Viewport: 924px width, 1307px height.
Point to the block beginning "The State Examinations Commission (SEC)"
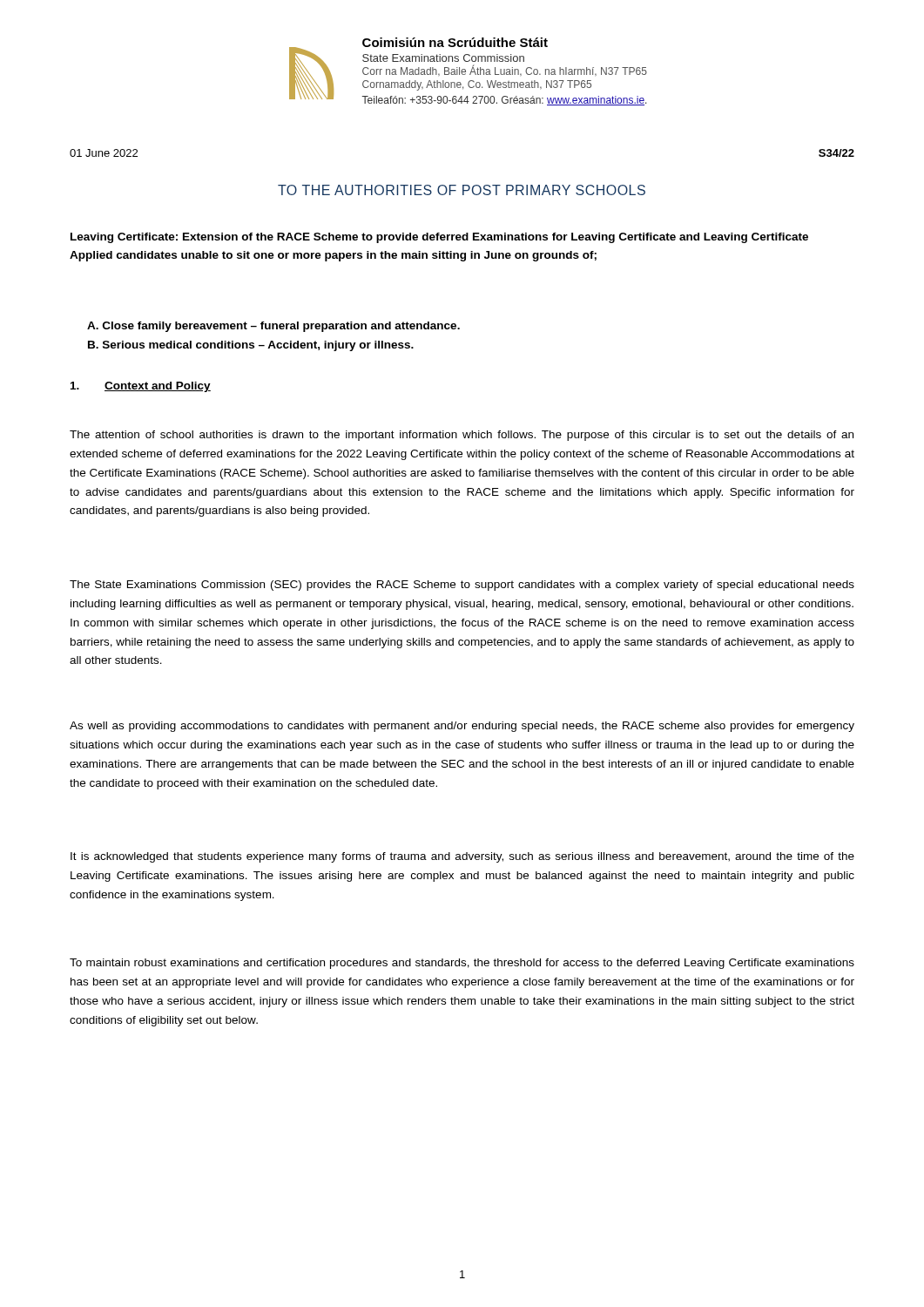(462, 622)
